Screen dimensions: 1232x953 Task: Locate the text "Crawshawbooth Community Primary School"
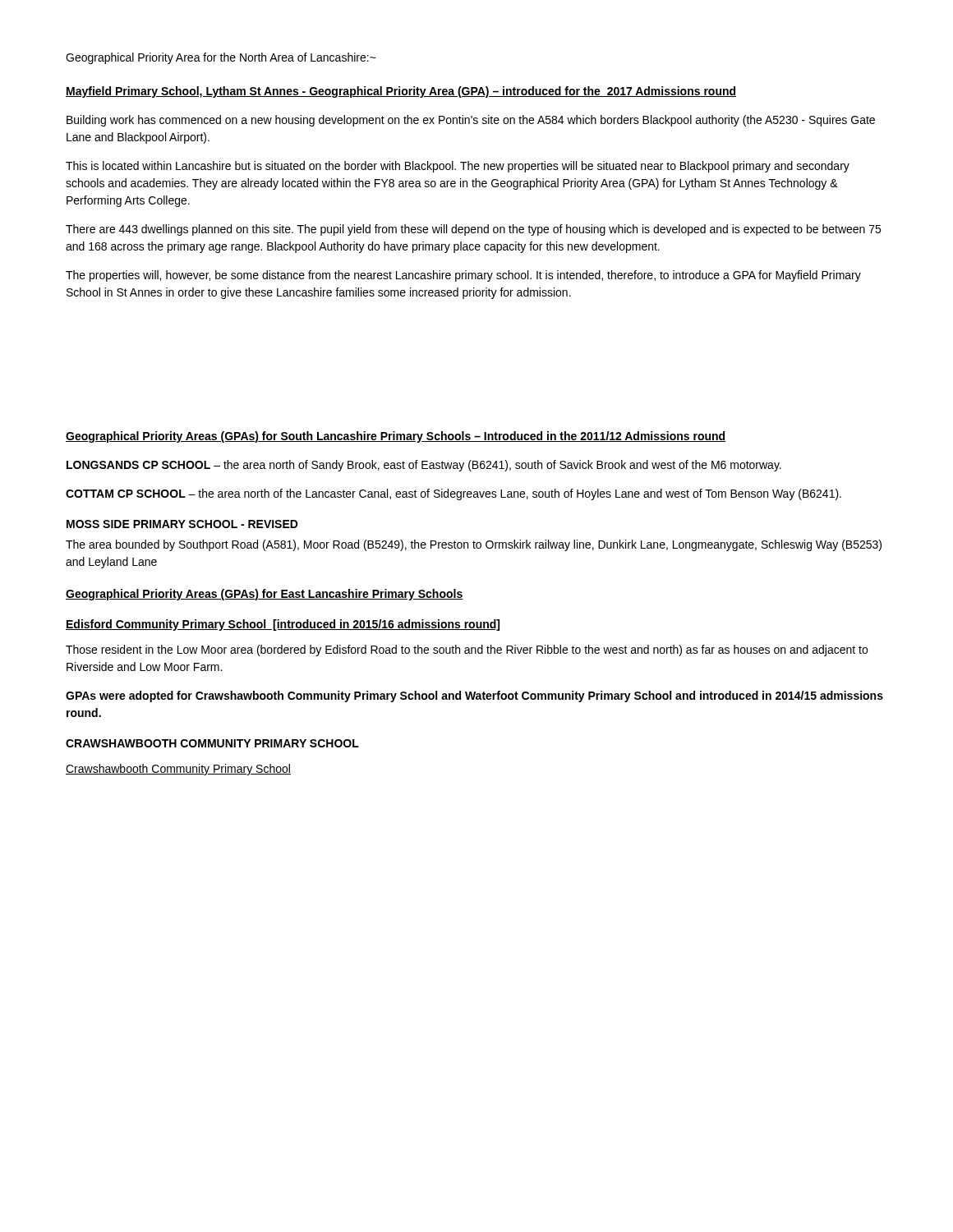[x=178, y=769]
